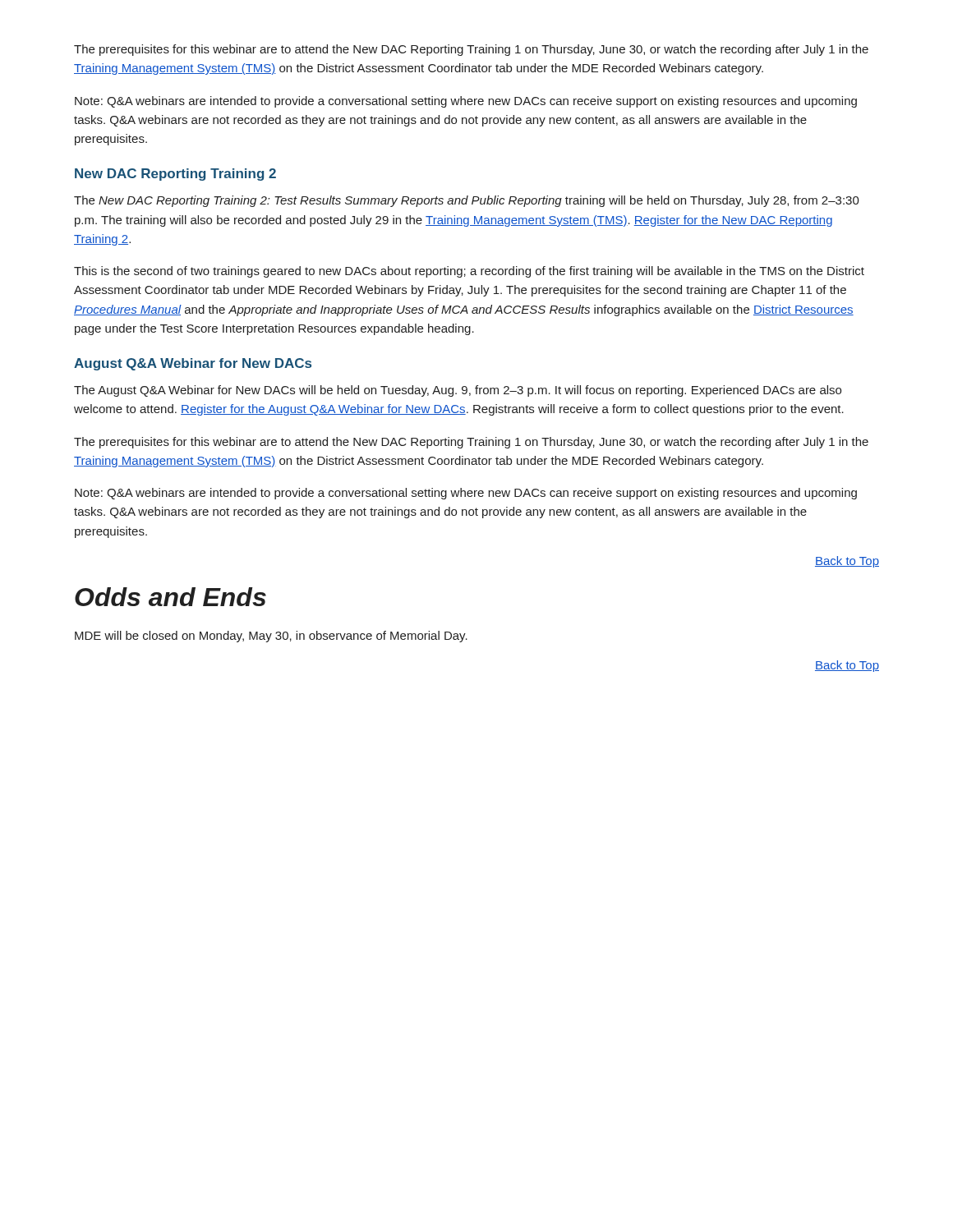Locate the block of text that opens with "MDE will be closed on Monday,"
953x1232 pixels.
(x=271, y=635)
